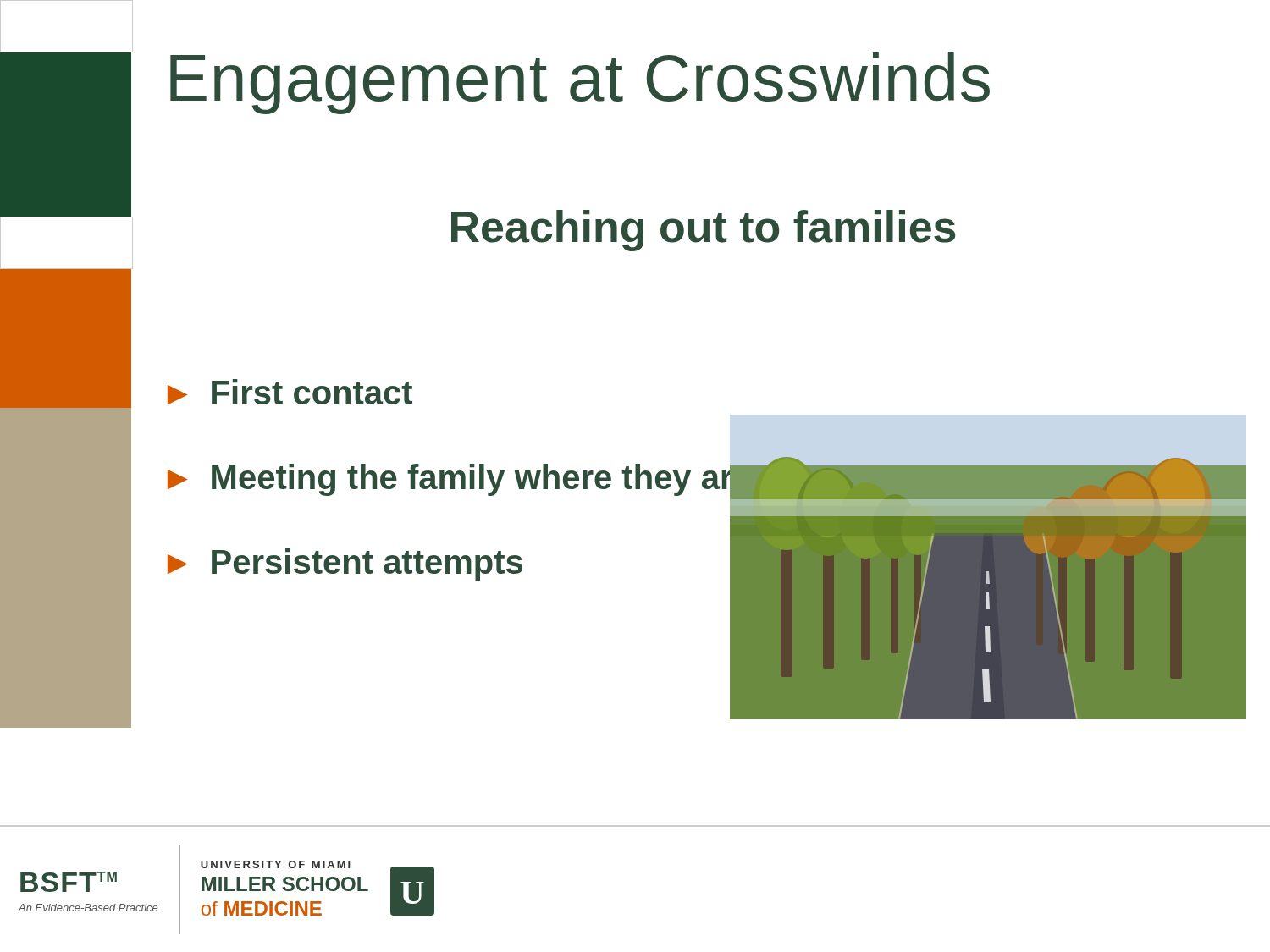Find the passage starting "► Persistent attempts"

pyautogui.click(x=342, y=562)
